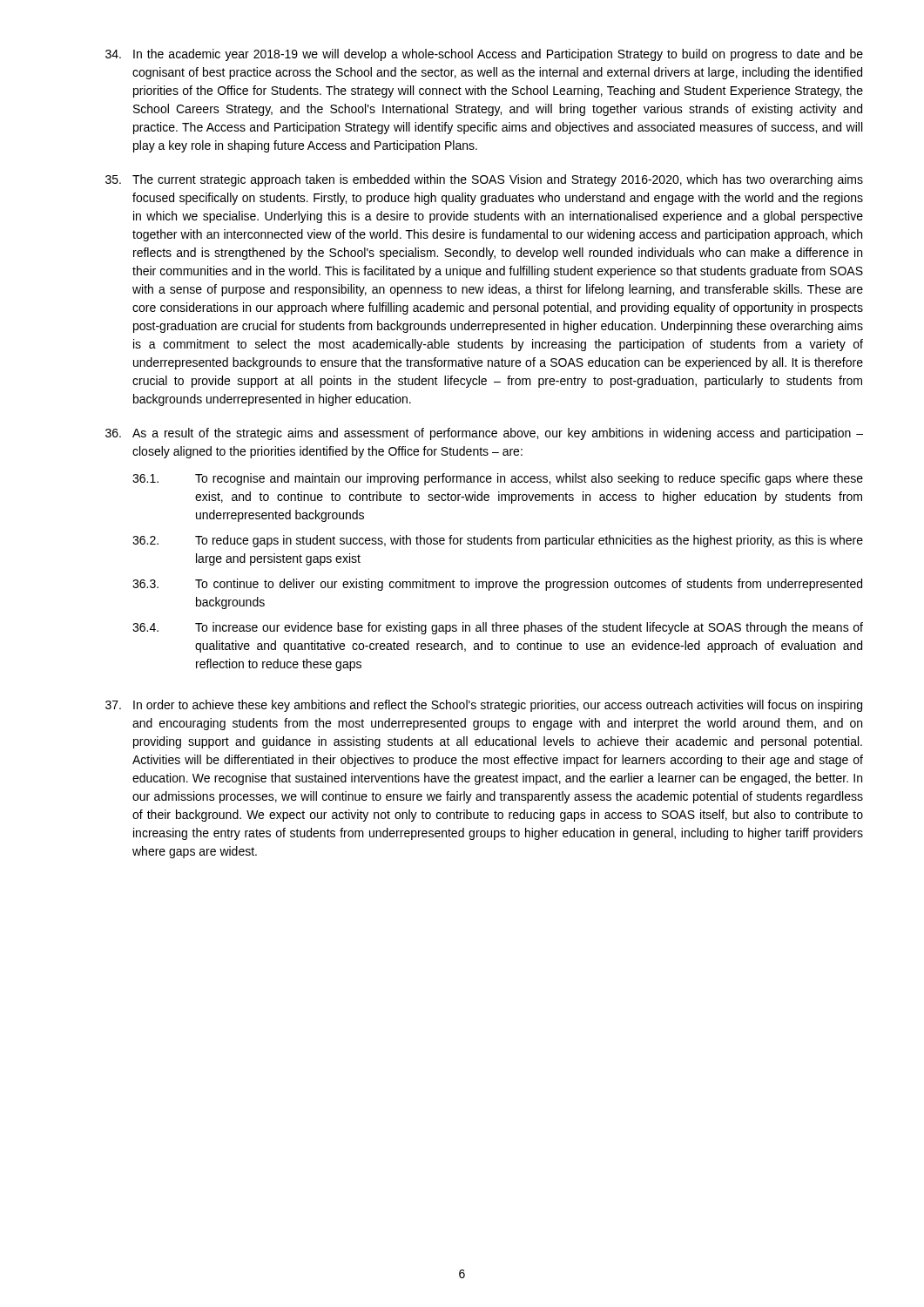The height and width of the screenshot is (1307, 924).
Task: Find the block on this page that starts "36. As a result of the strategic aims"
Action: point(470,552)
